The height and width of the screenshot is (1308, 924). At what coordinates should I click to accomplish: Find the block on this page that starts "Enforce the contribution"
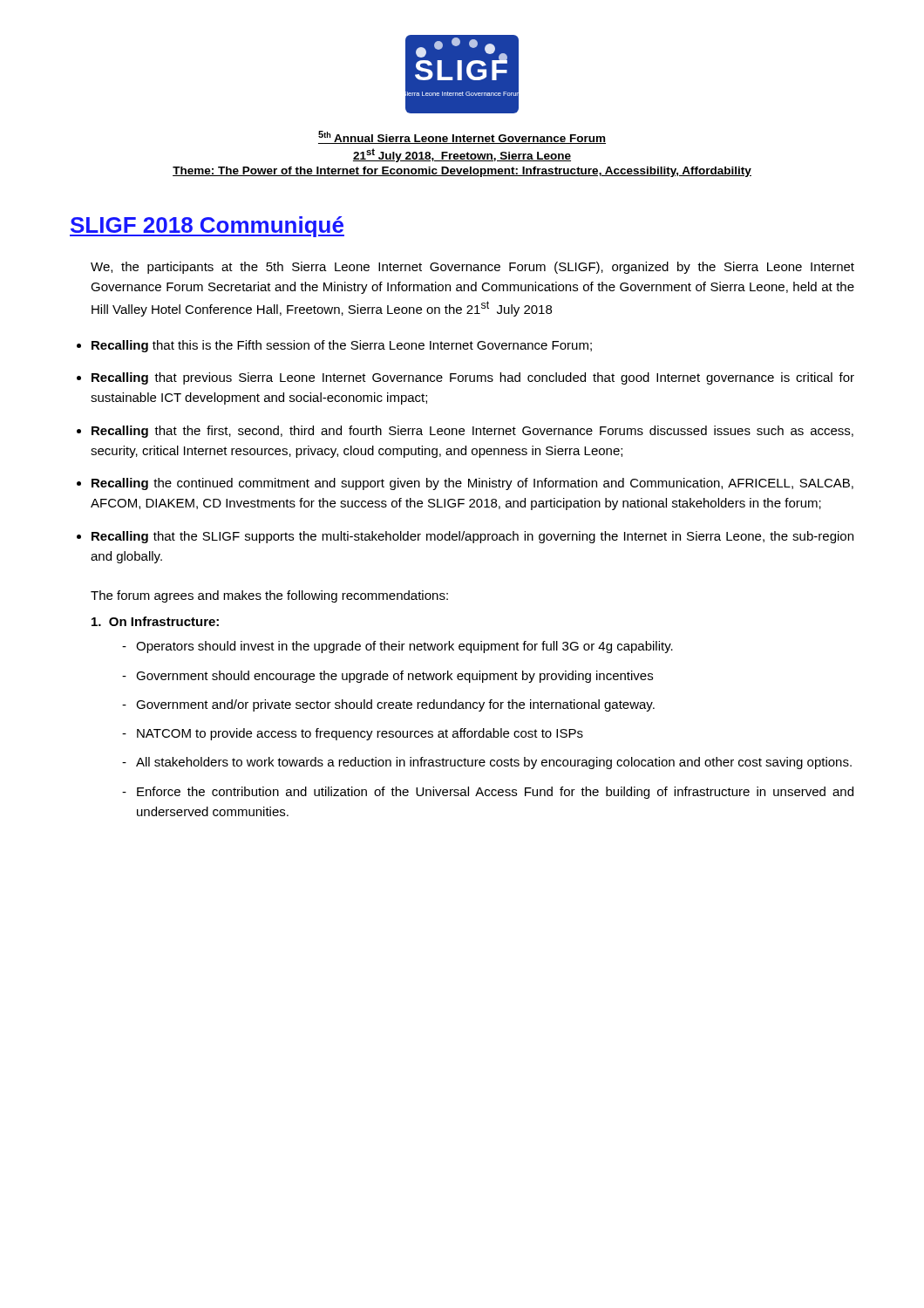tap(495, 801)
